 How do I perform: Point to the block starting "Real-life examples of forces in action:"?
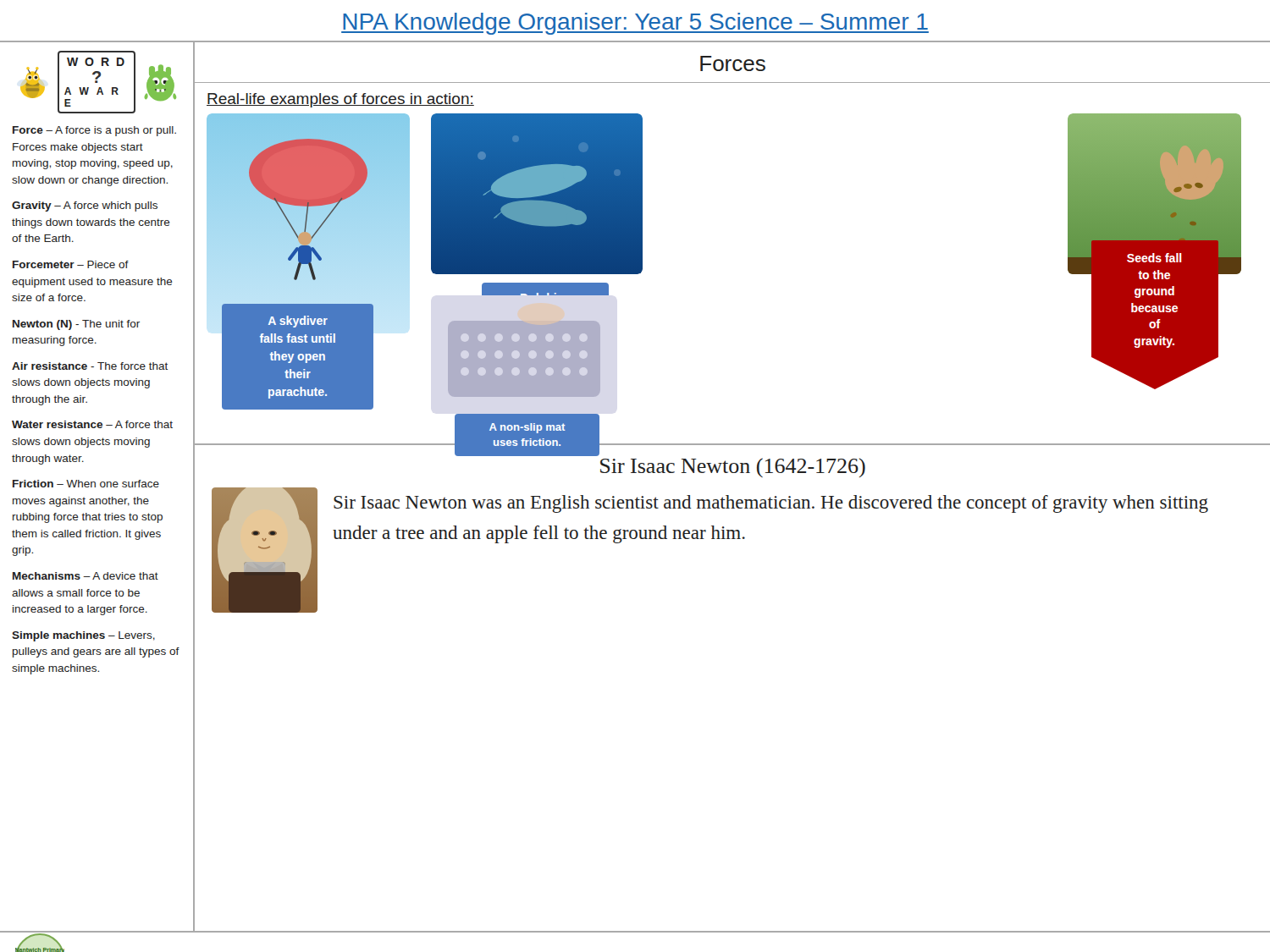pos(340,99)
